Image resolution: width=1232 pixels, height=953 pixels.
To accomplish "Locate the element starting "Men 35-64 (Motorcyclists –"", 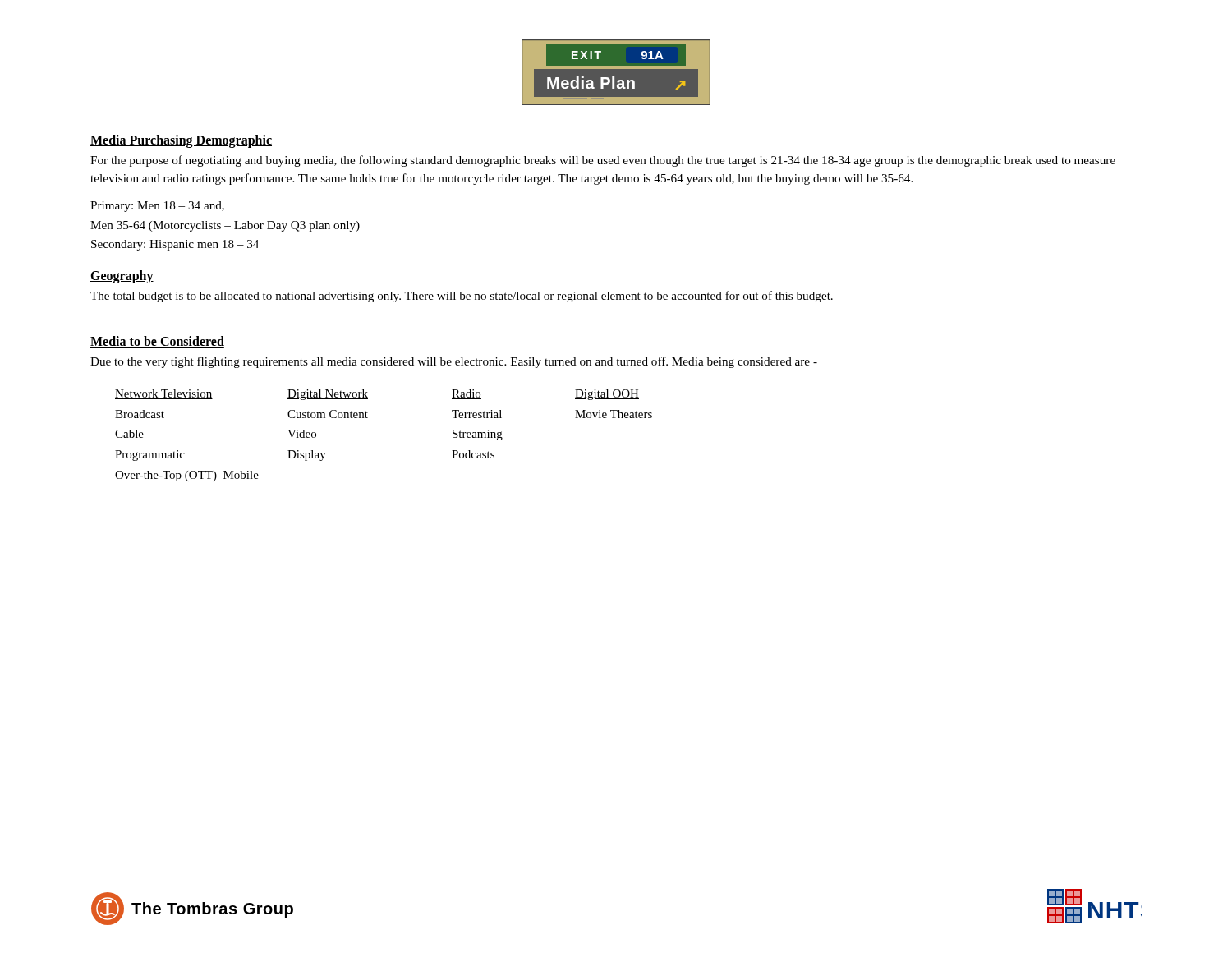I will coord(225,224).
